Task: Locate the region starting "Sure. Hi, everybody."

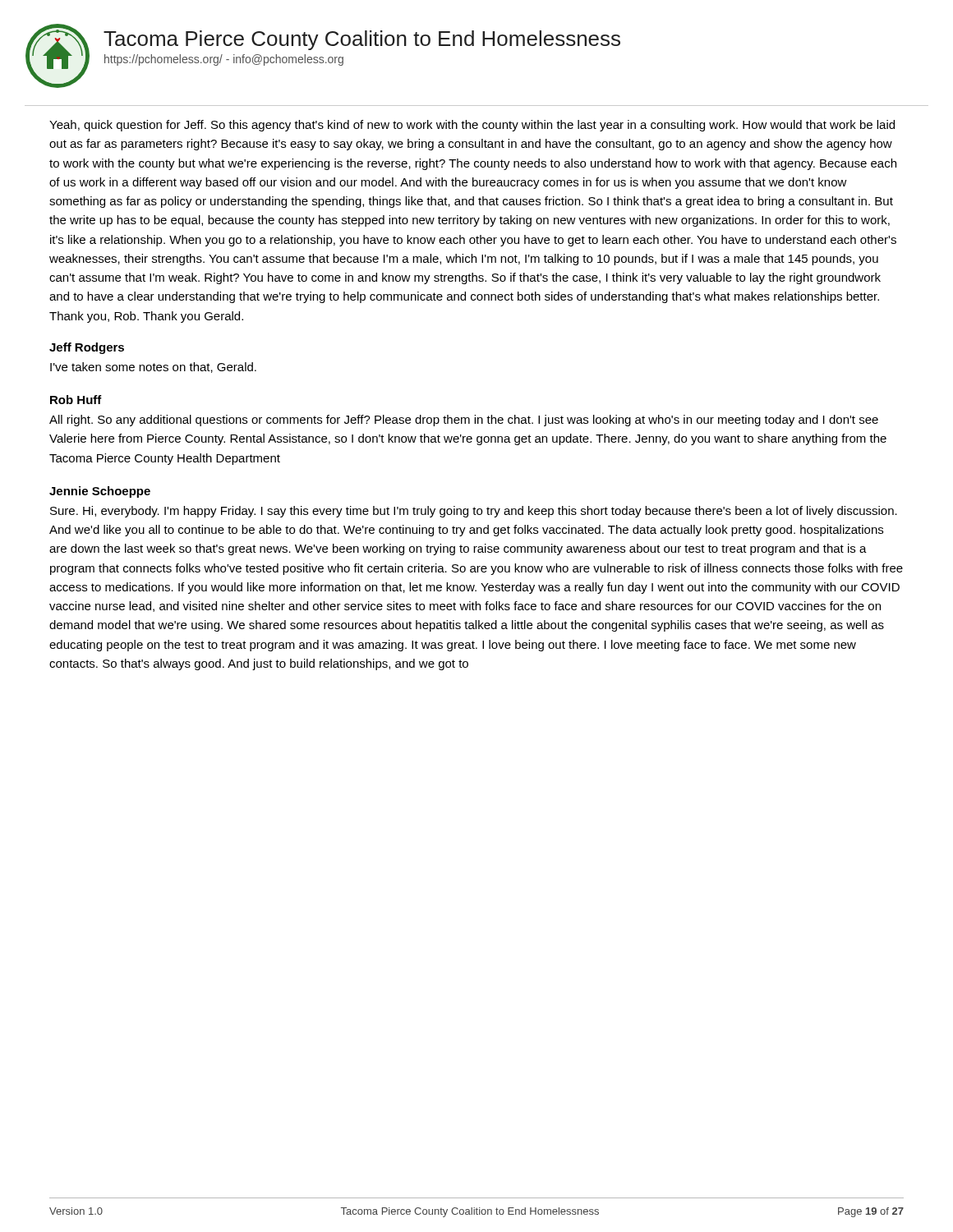Action: pos(476,587)
